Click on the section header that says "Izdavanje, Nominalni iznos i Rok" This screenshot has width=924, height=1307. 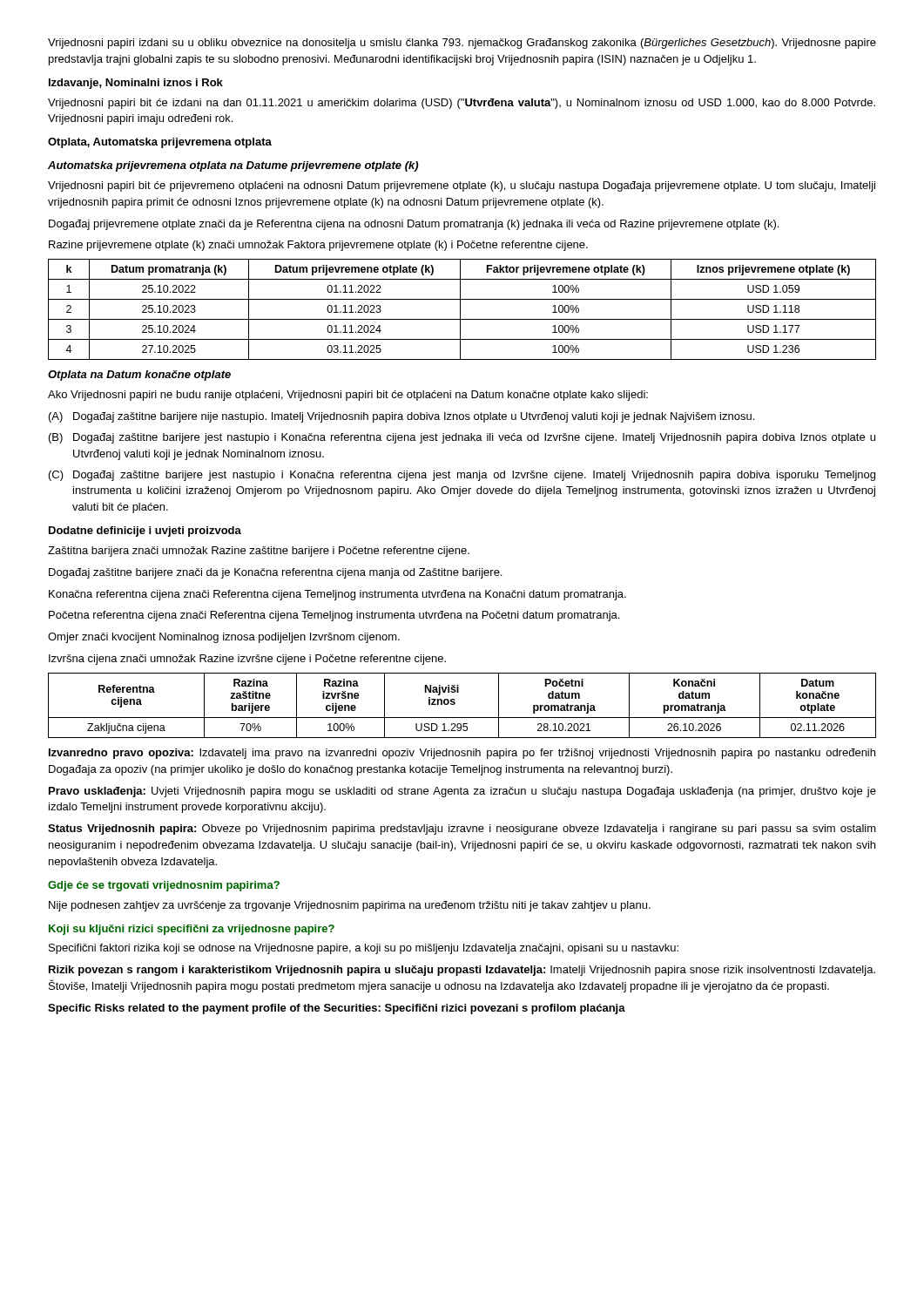point(136,84)
